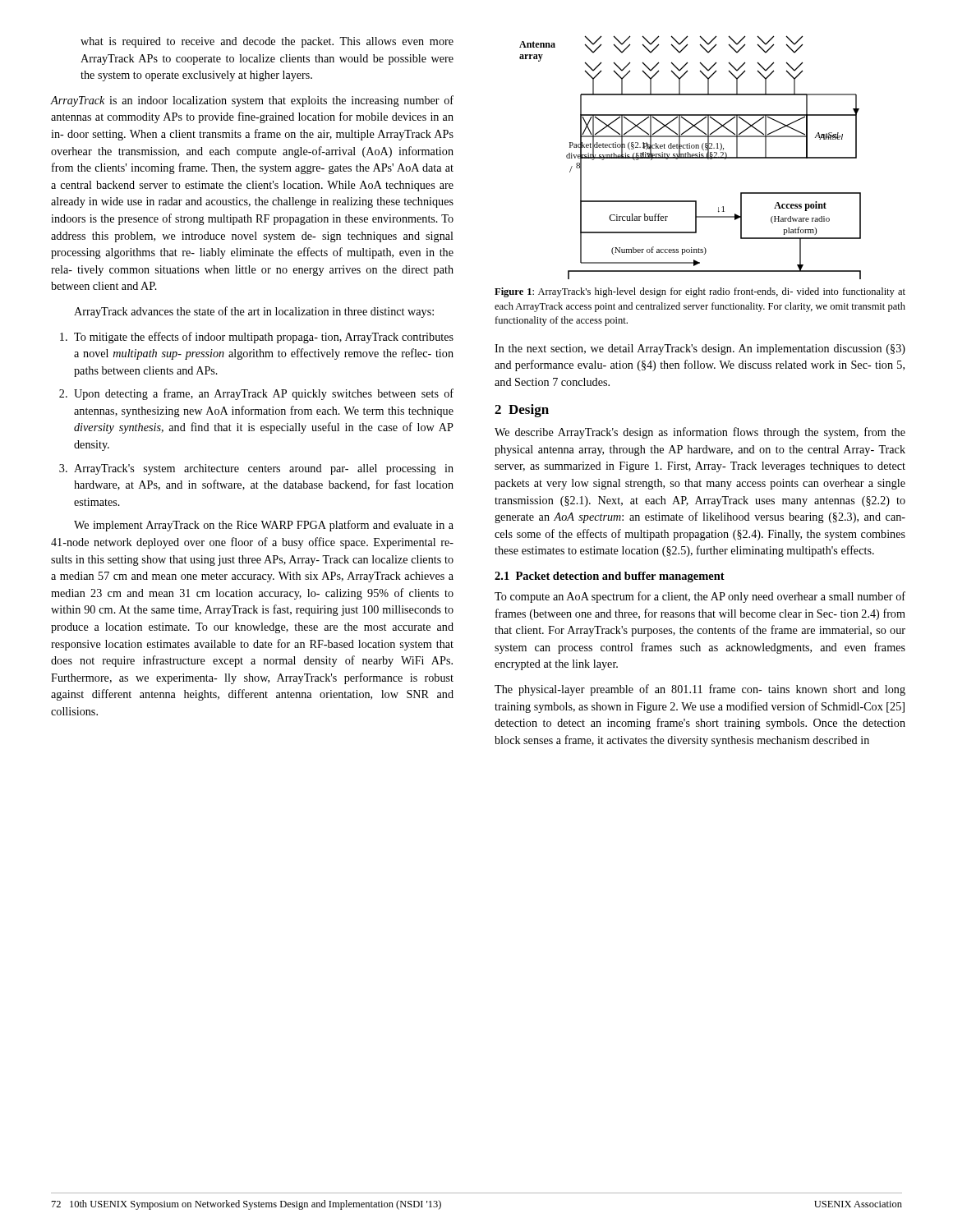Locate the list item that says "ArrayTrack's system architecture"
This screenshot has height=1232, width=953.
(x=262, y=485)
